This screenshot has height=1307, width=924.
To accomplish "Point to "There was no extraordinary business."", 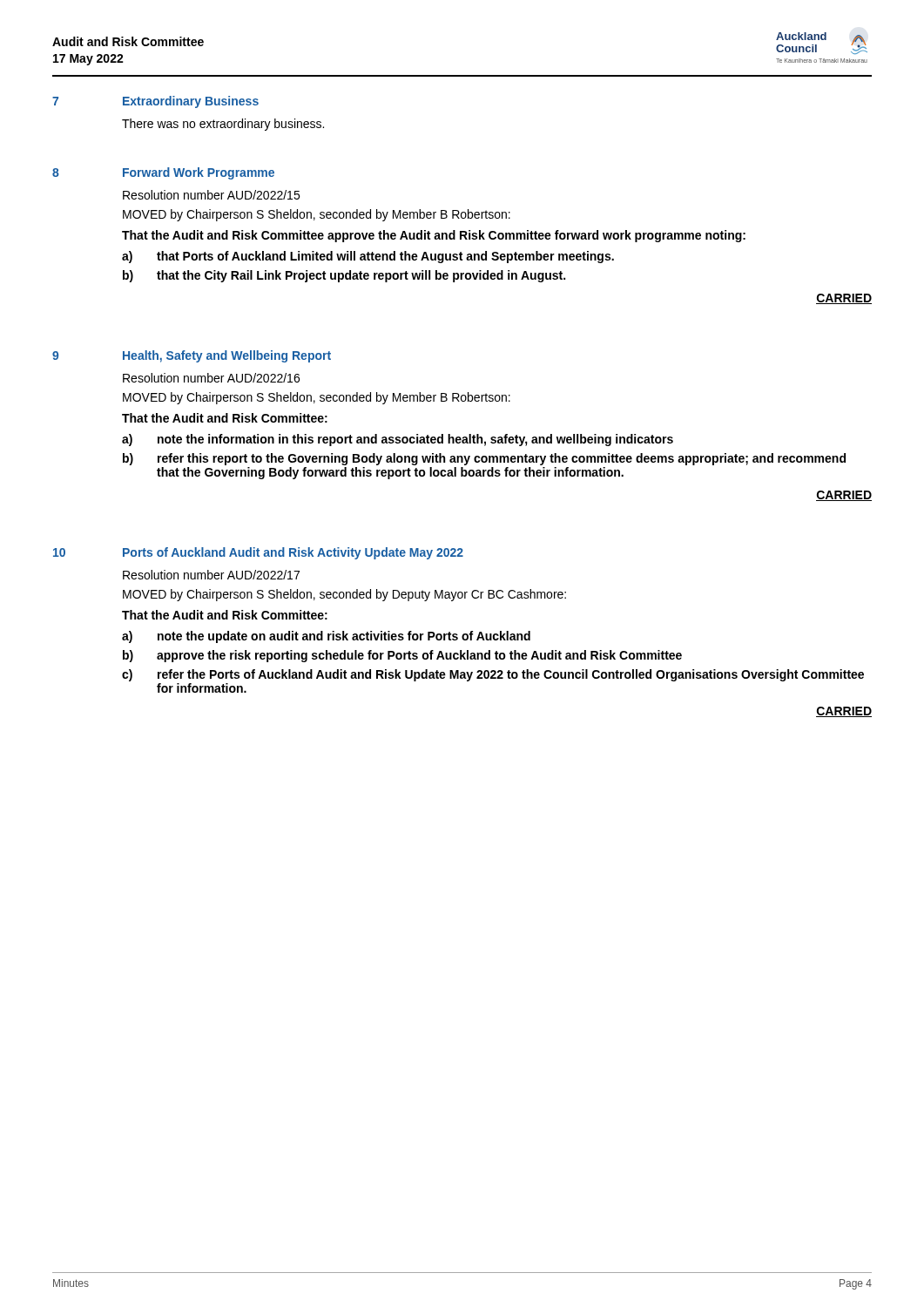I will [224, 124].
